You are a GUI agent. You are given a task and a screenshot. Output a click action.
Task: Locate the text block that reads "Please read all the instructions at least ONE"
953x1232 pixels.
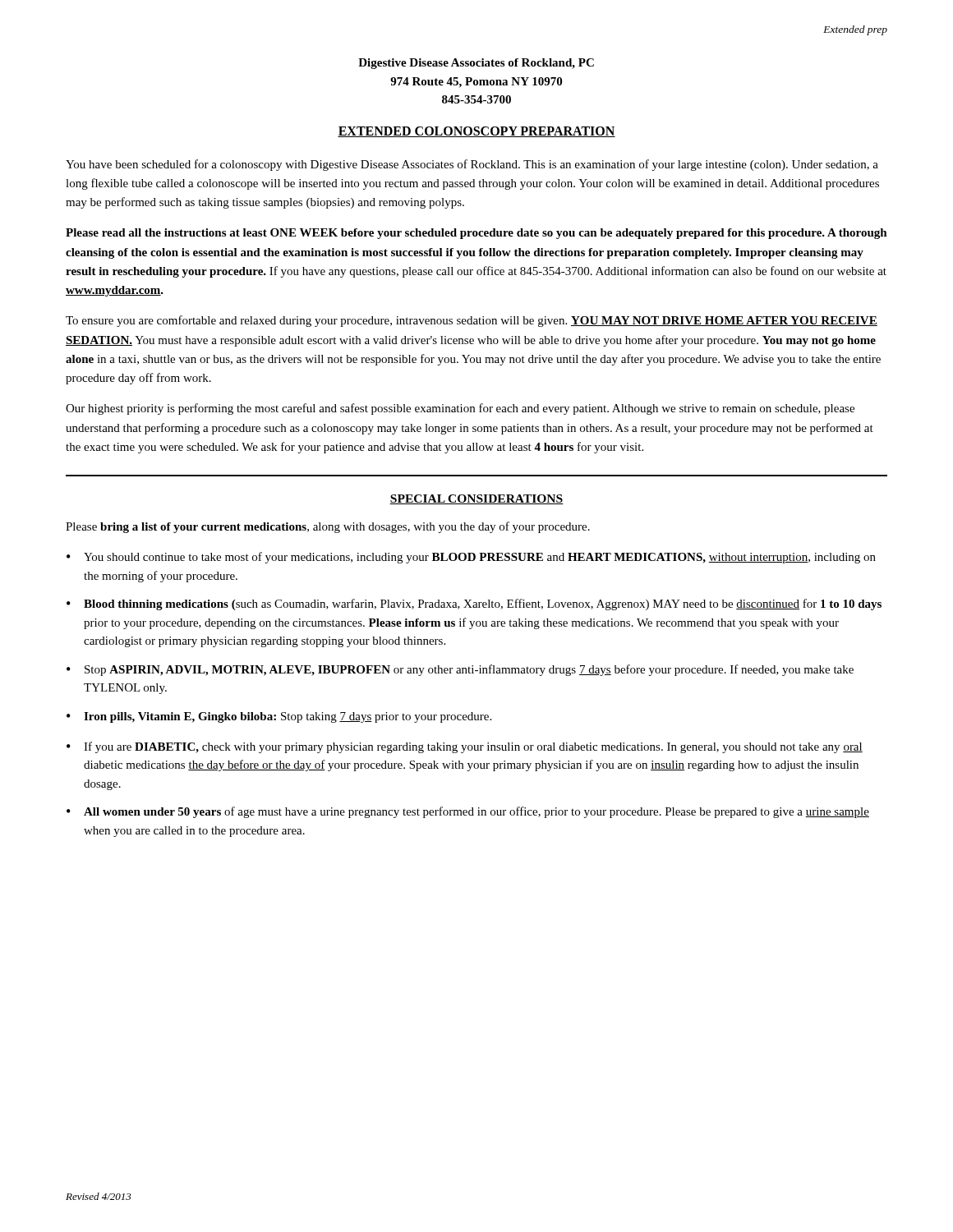coord(476,261)
